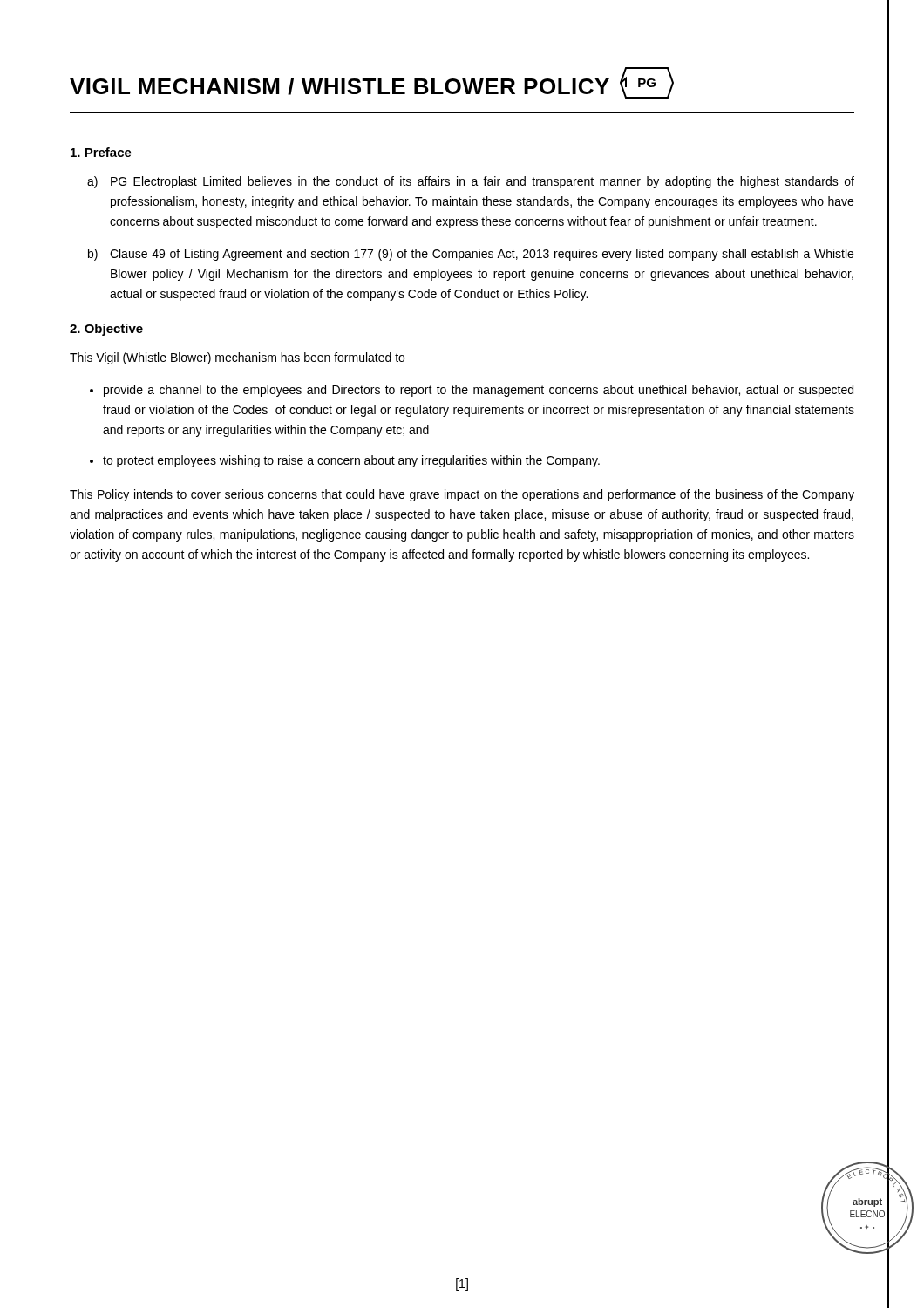Navigate to the text starting "provide a channel to the"
Screen dimensions: 1308x924
[x=479, y=410]
